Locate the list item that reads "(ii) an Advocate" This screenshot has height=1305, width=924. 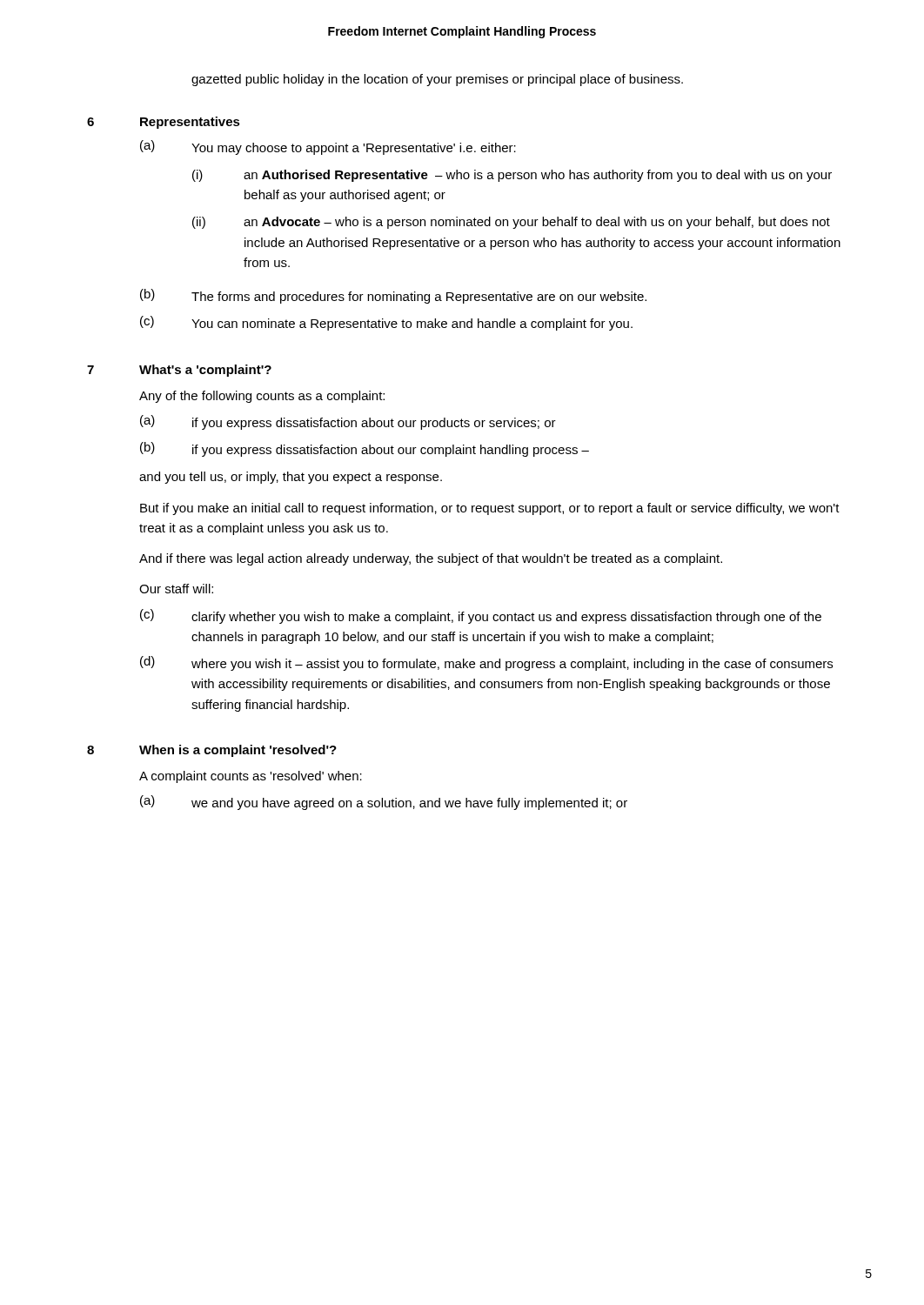(x=523, y=242)
